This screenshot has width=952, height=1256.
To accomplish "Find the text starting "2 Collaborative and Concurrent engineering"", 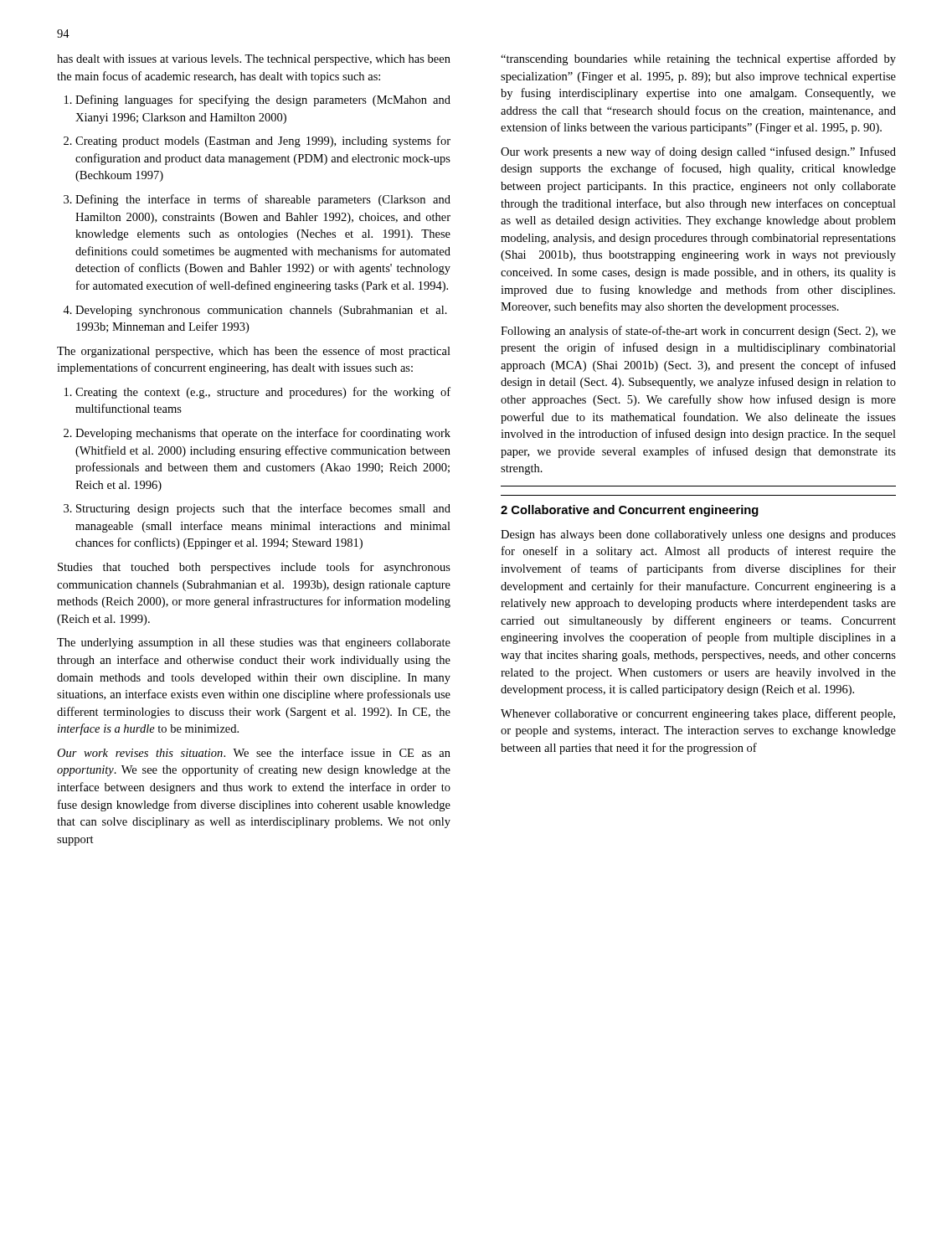I will (x=630, y=510).
